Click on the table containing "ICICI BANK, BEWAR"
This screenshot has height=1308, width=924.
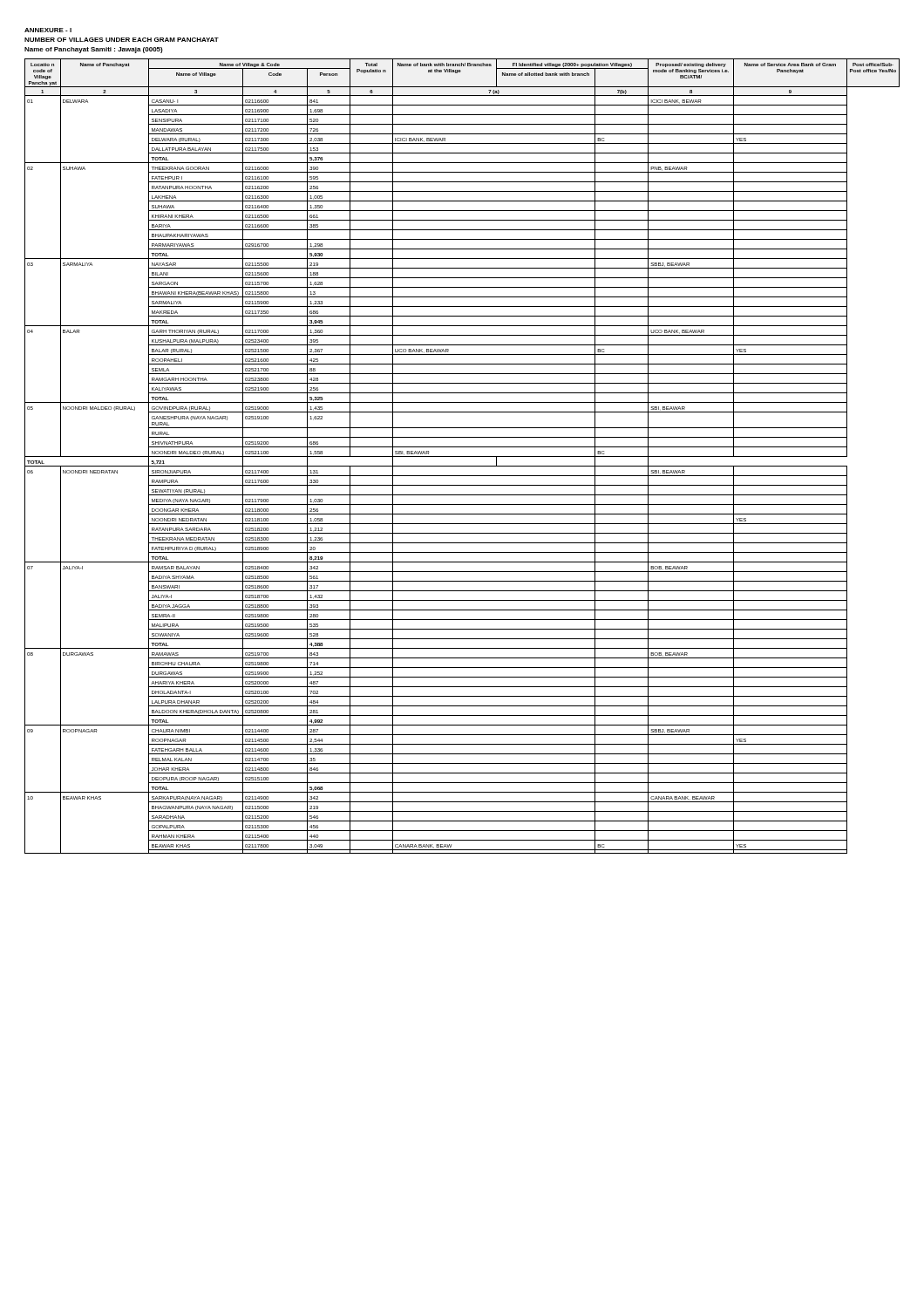click(462, 456)
